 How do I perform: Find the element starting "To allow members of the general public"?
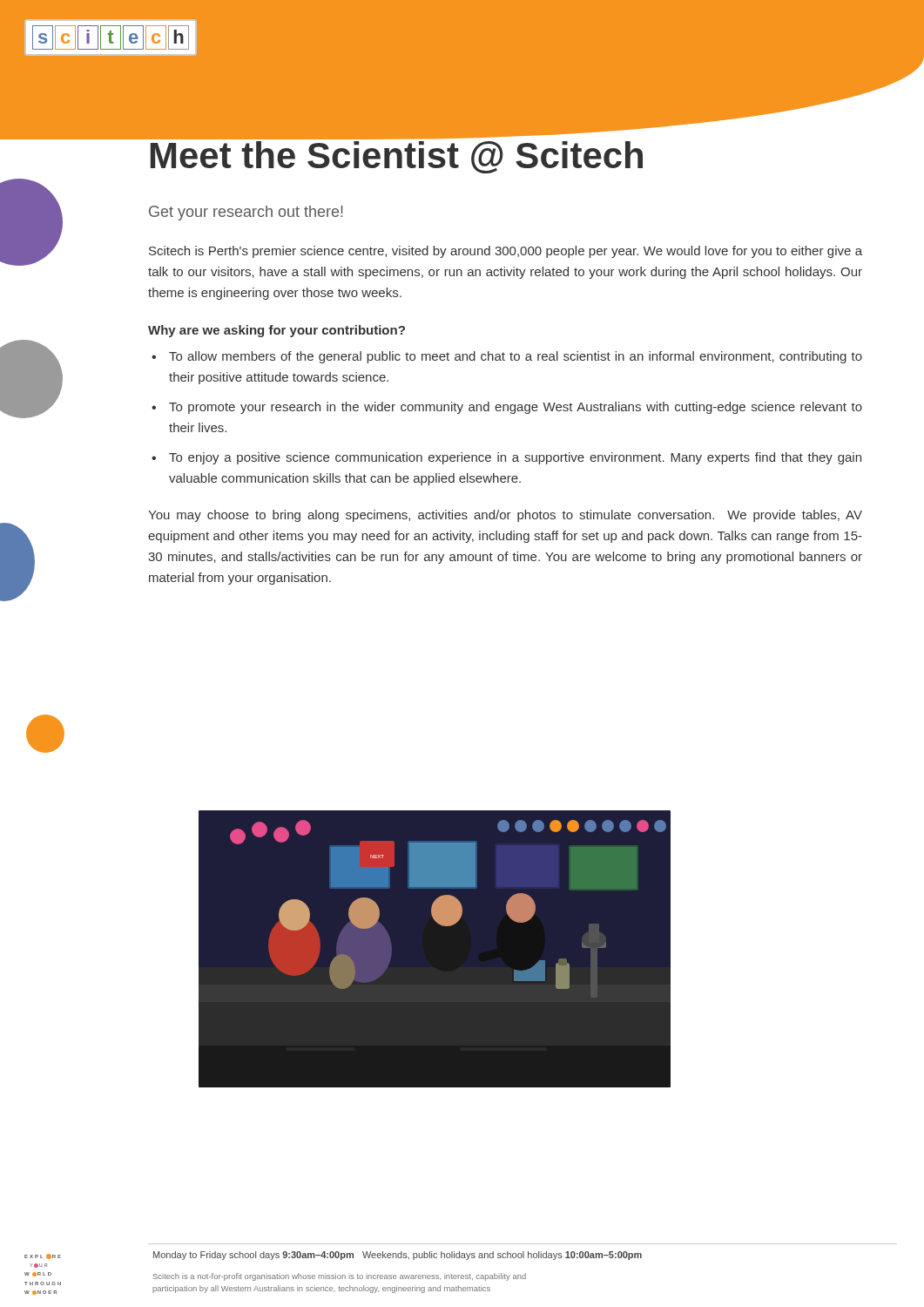tap(516, 367)
